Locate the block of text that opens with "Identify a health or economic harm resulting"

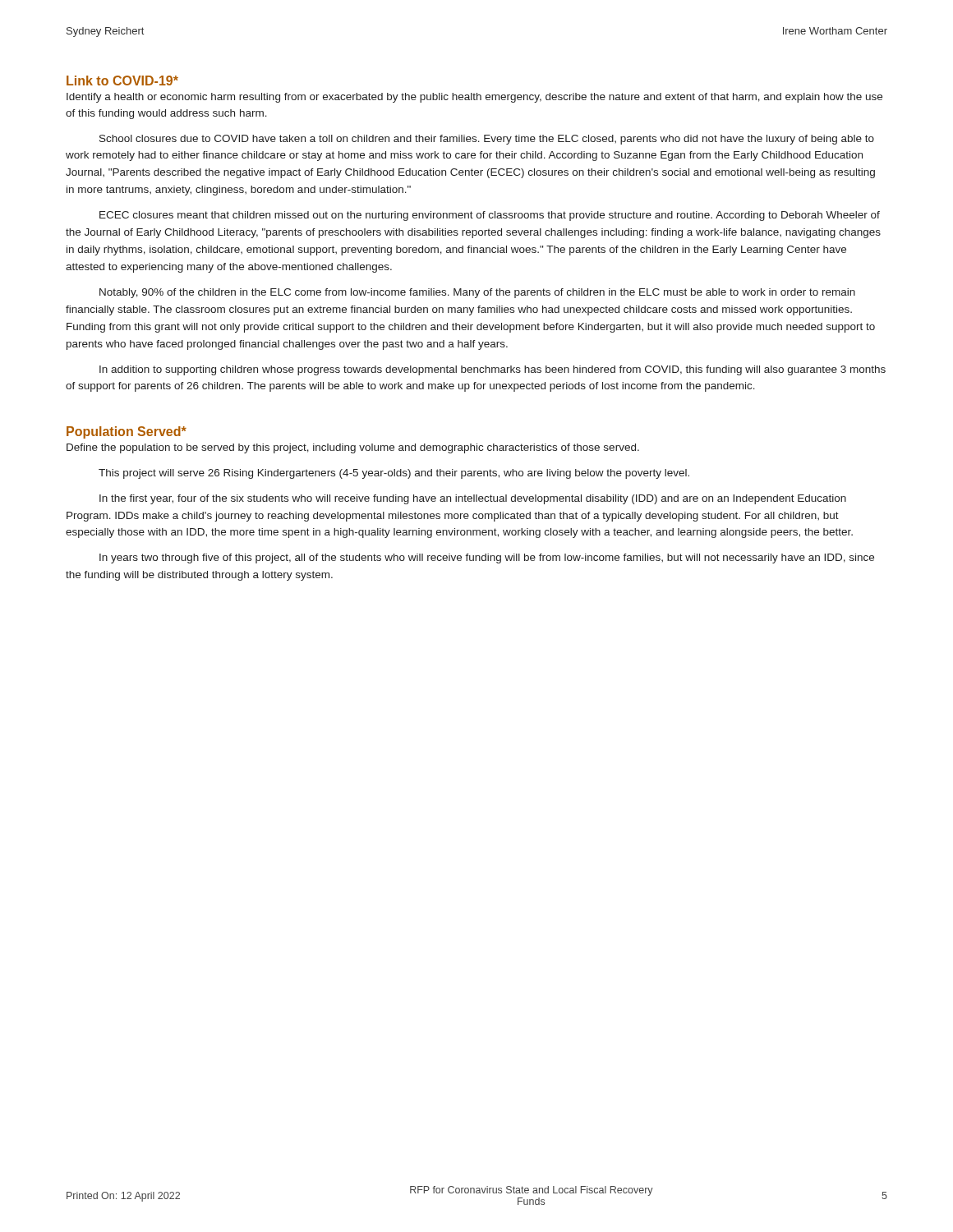click(474, 105)
